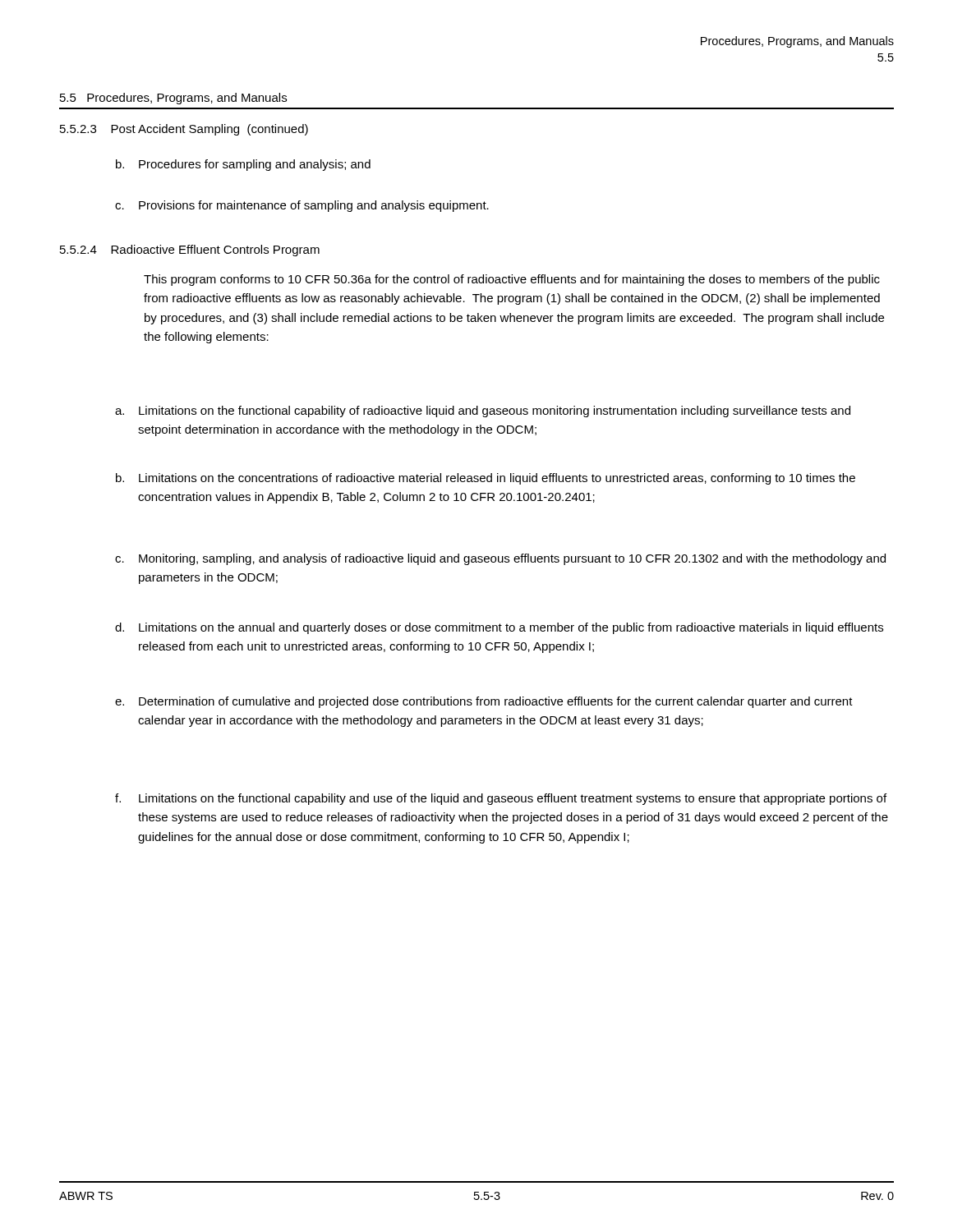Image resolution: width=953 pixels, height=1232 pixels.
Task: Click on the text starting "c. Provisions for maintenance of sampling and"
Action: pyautogui.click(x=302, y=206)
